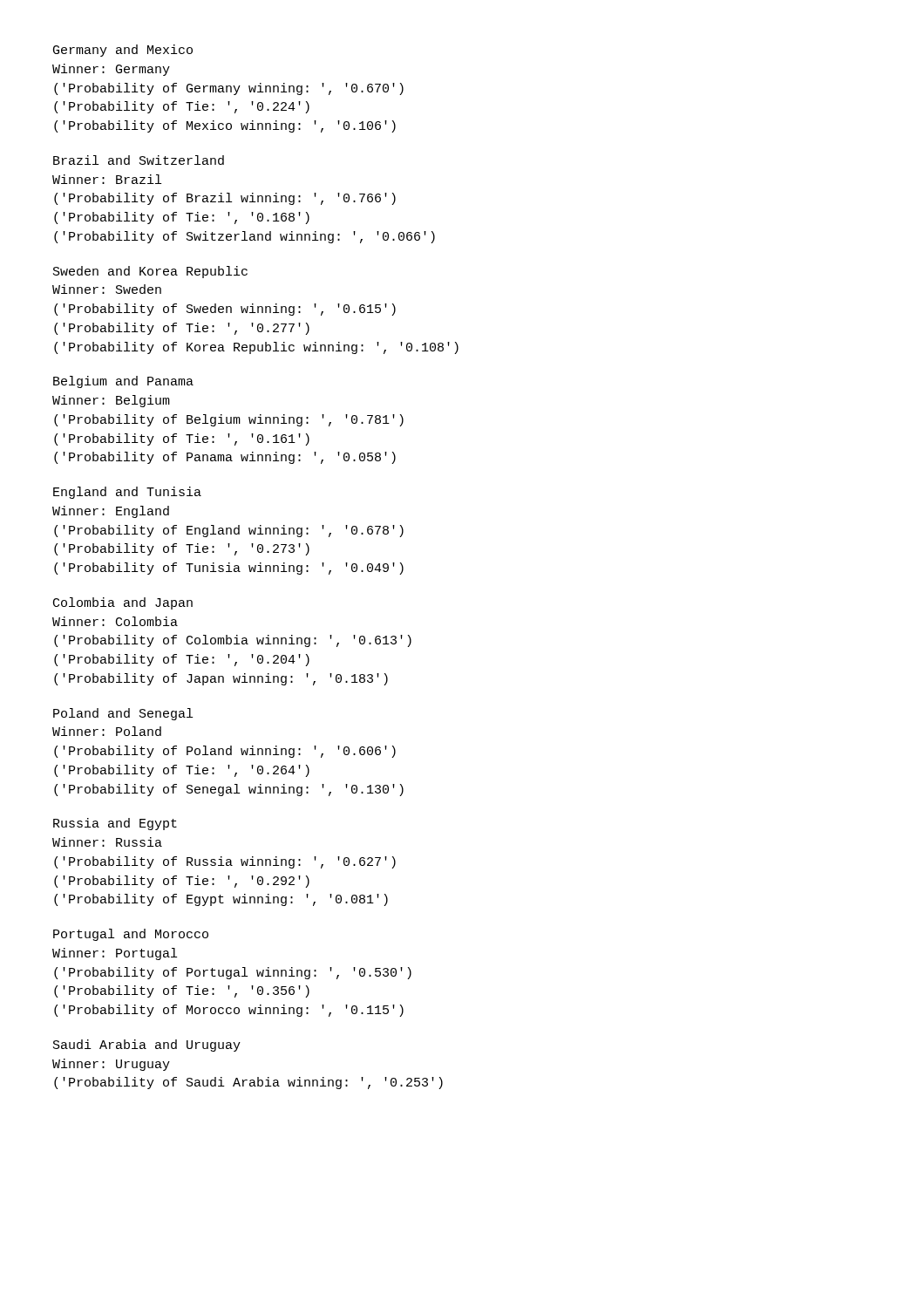Click on the text block with the text "Sweden and Korea Republic Winner:"

(150, 272)
